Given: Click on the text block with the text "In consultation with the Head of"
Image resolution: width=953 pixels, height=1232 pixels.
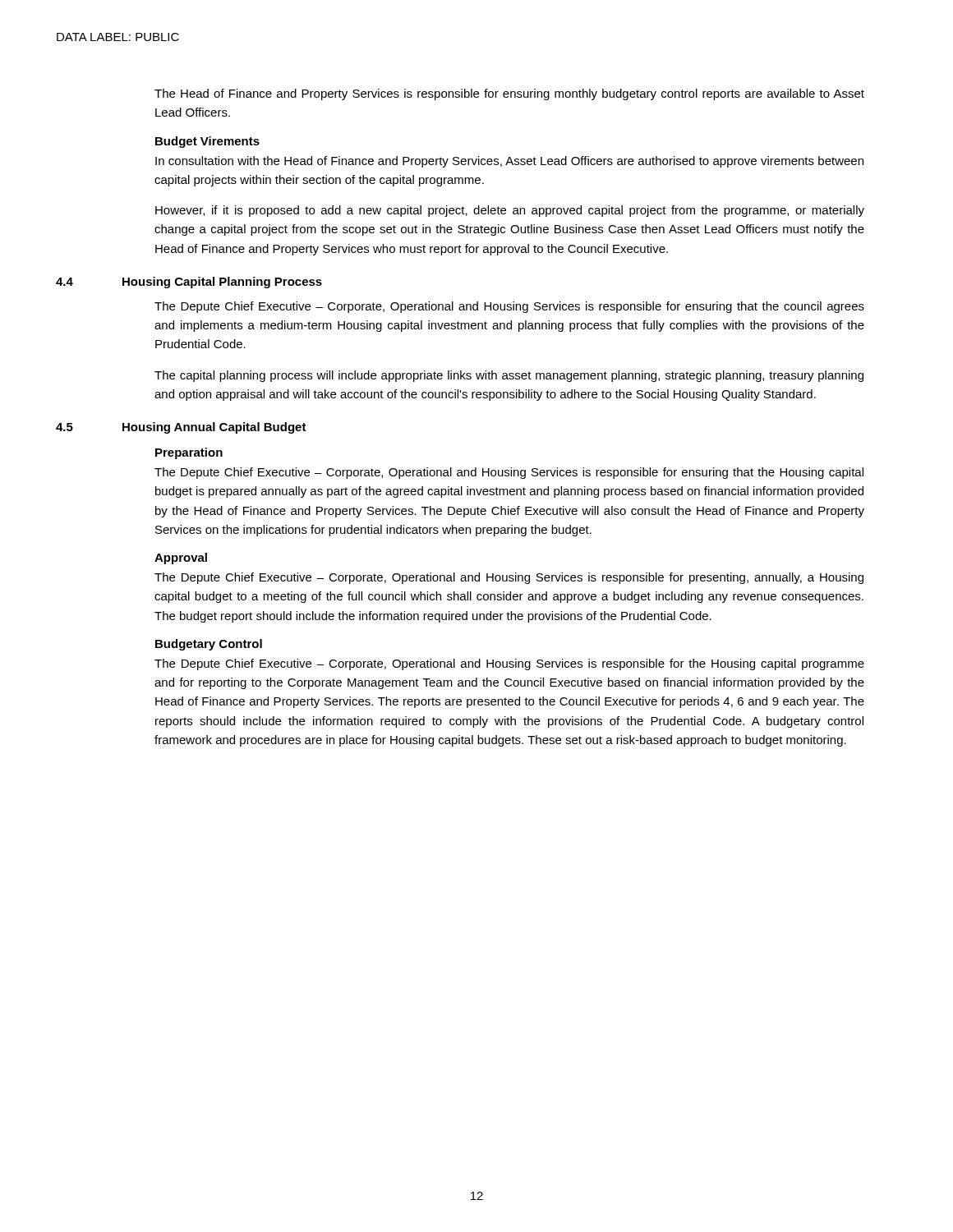Looking at the screenshot, I should tap(509, 170).
